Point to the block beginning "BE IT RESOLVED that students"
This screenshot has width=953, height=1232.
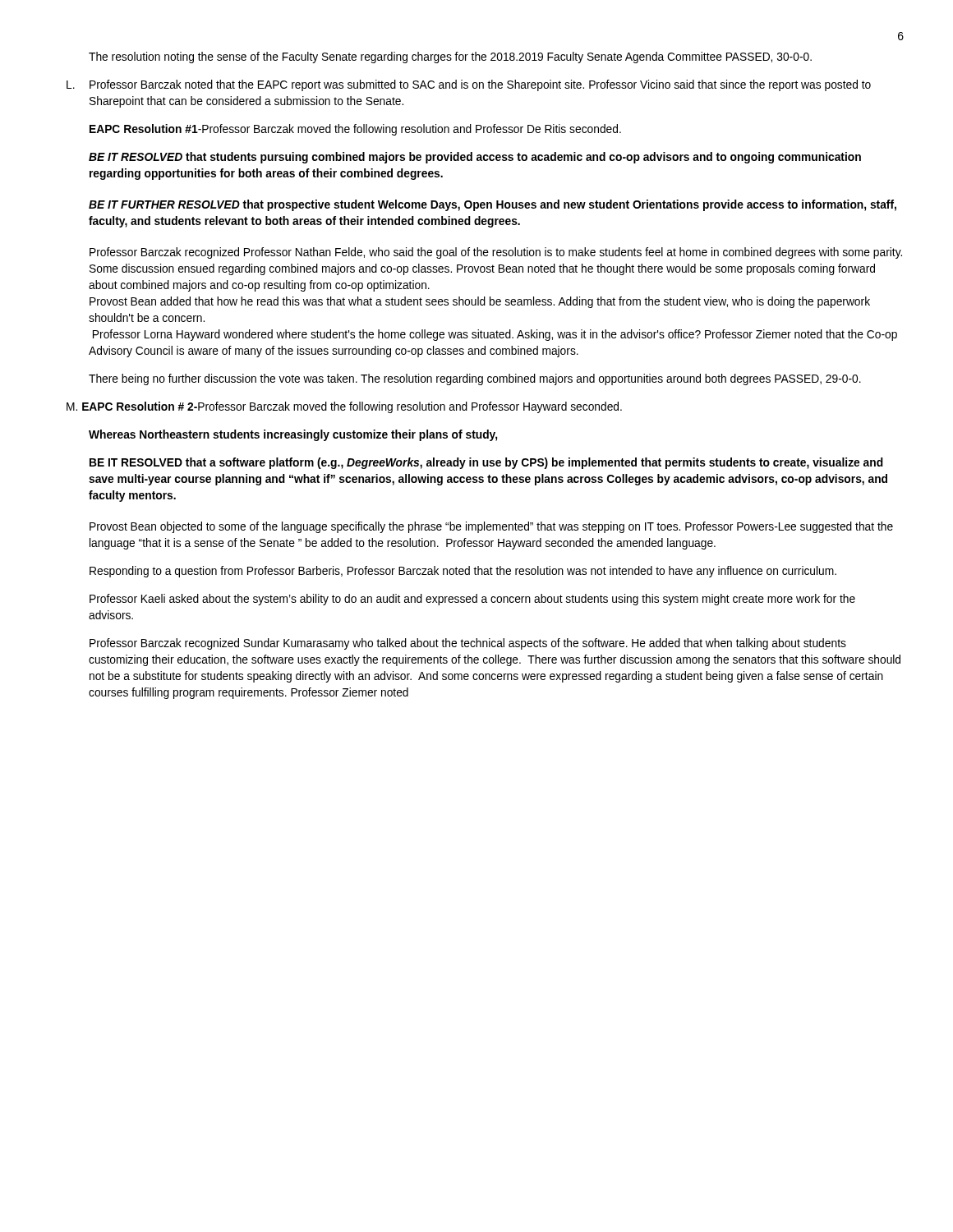(x=475, y=166)
